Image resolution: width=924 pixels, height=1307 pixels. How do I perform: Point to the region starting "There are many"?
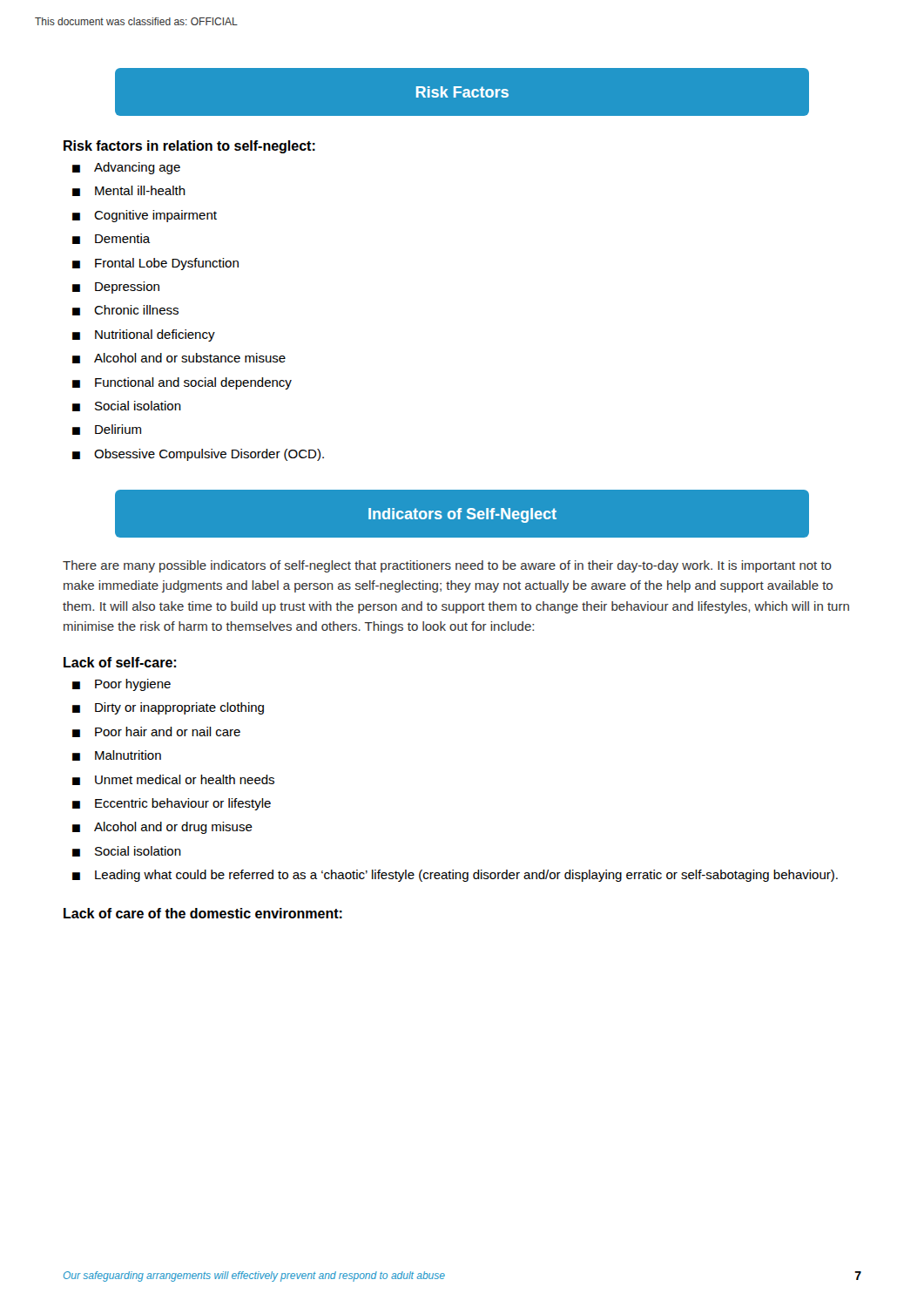click(456, 596)
